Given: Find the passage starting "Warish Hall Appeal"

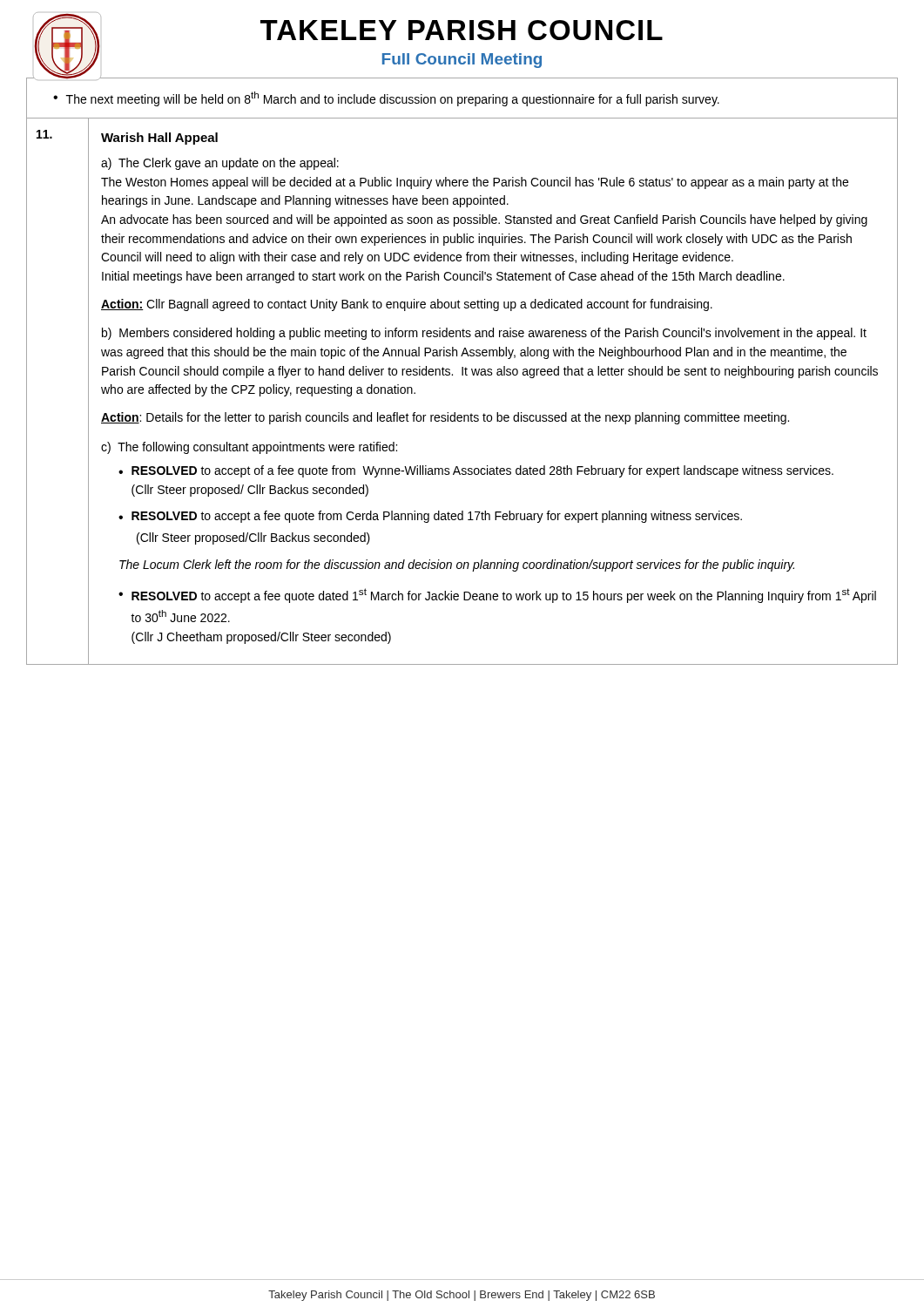Looking at the screenshot, I should (x=160, y=137).
